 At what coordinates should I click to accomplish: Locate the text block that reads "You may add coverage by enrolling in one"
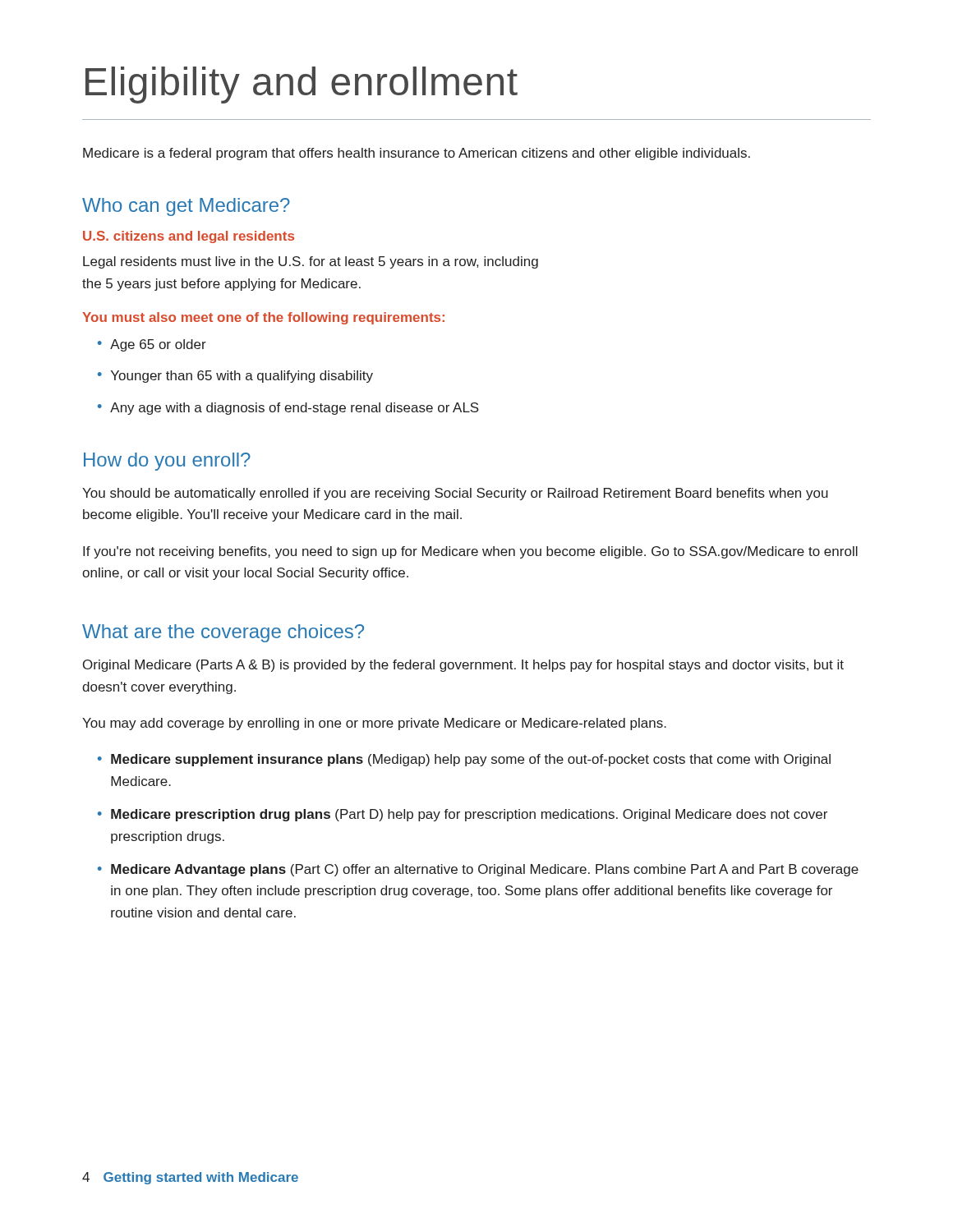point(375,723)
